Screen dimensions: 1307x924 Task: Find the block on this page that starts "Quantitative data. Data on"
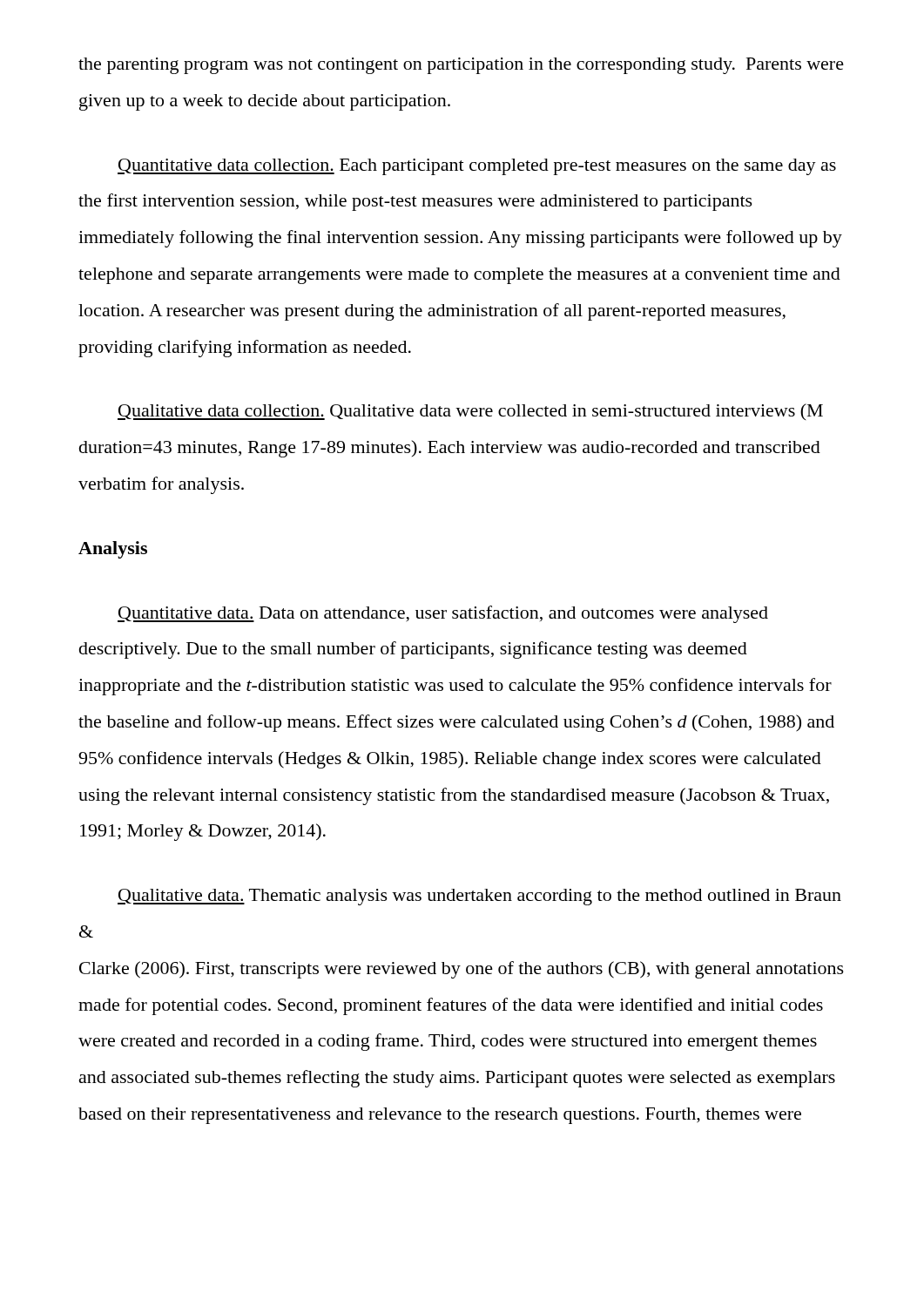(462, 721)
